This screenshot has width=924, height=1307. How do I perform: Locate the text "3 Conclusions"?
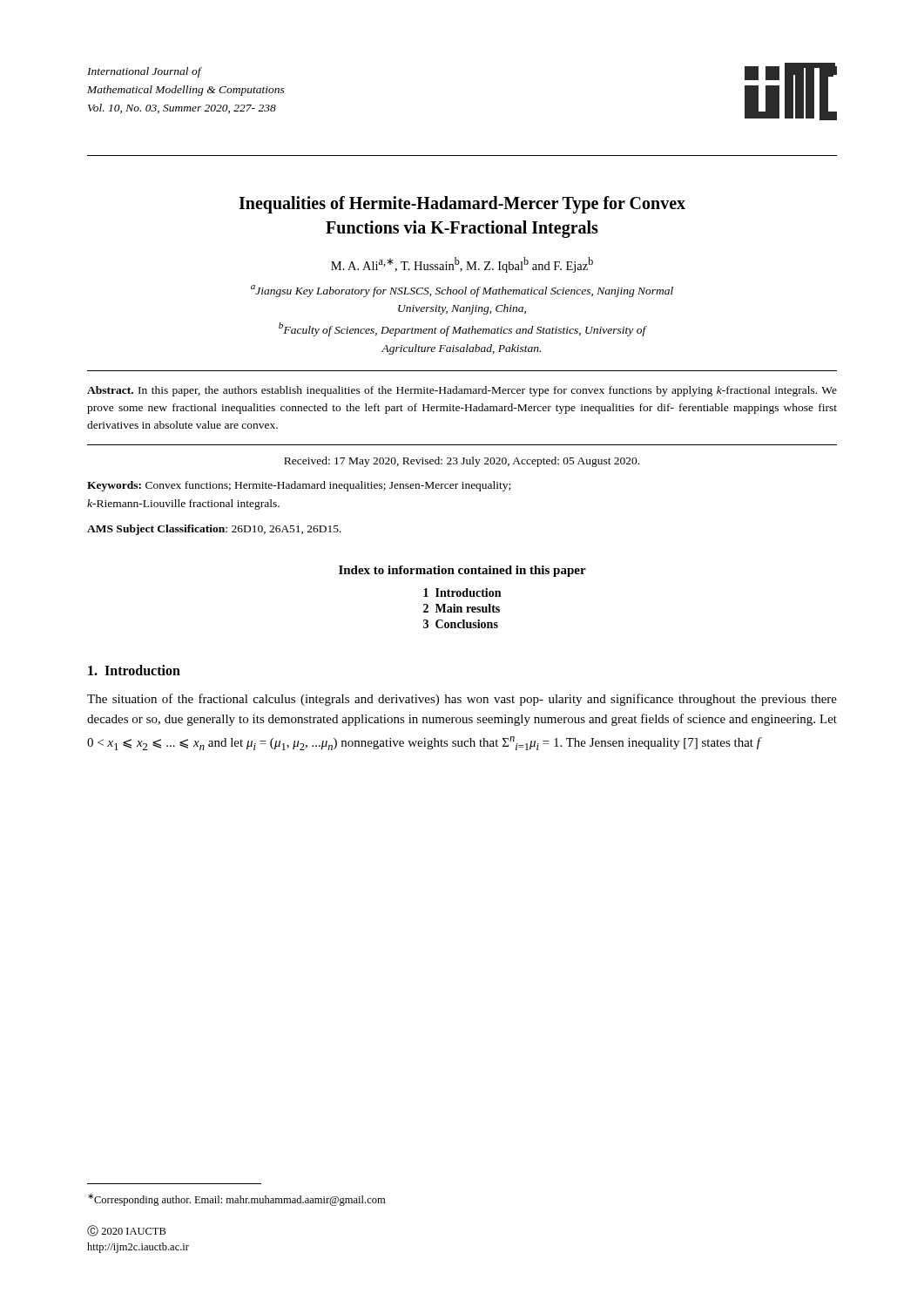pos(460,624)
